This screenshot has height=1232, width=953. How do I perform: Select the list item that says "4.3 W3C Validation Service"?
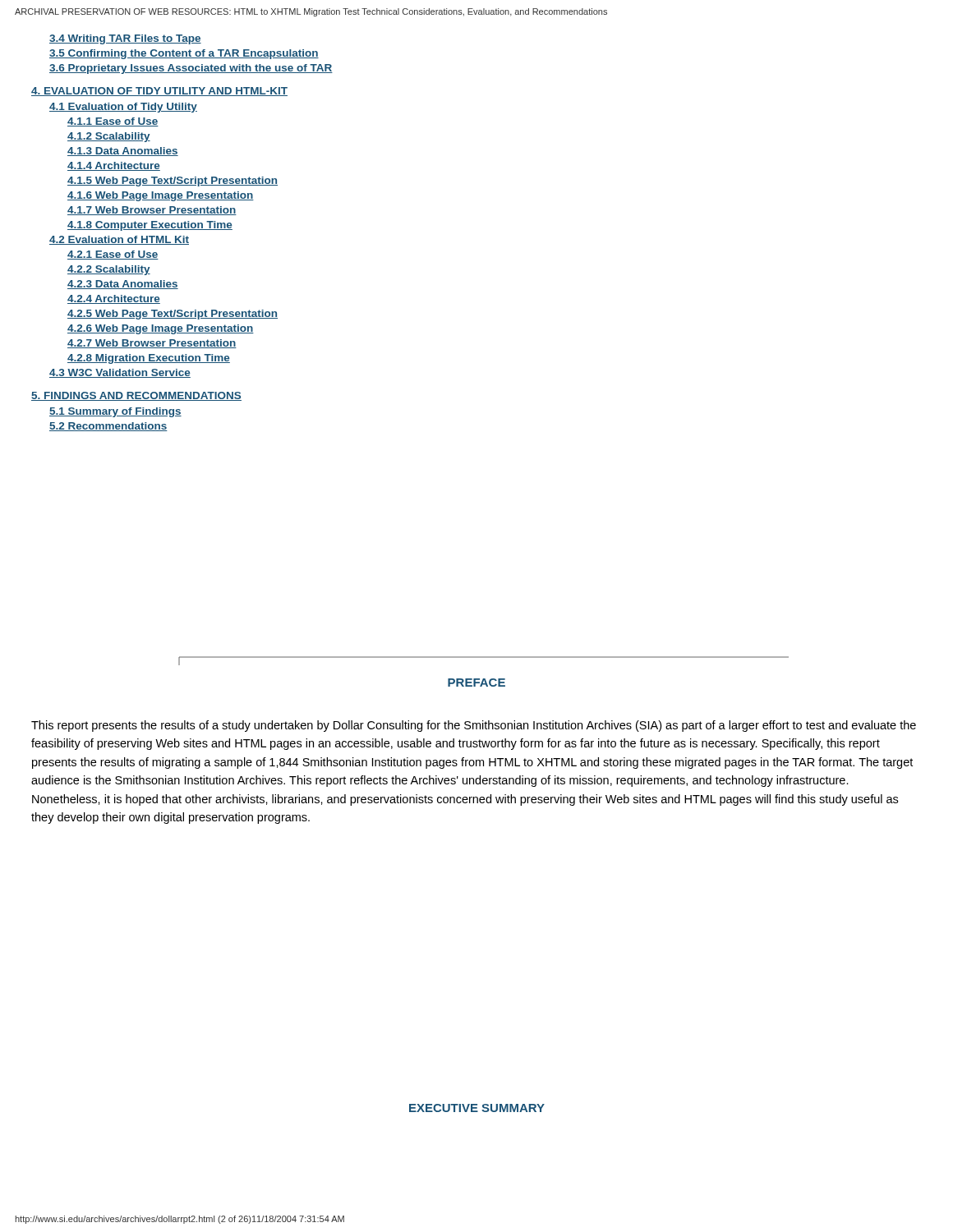120,372
